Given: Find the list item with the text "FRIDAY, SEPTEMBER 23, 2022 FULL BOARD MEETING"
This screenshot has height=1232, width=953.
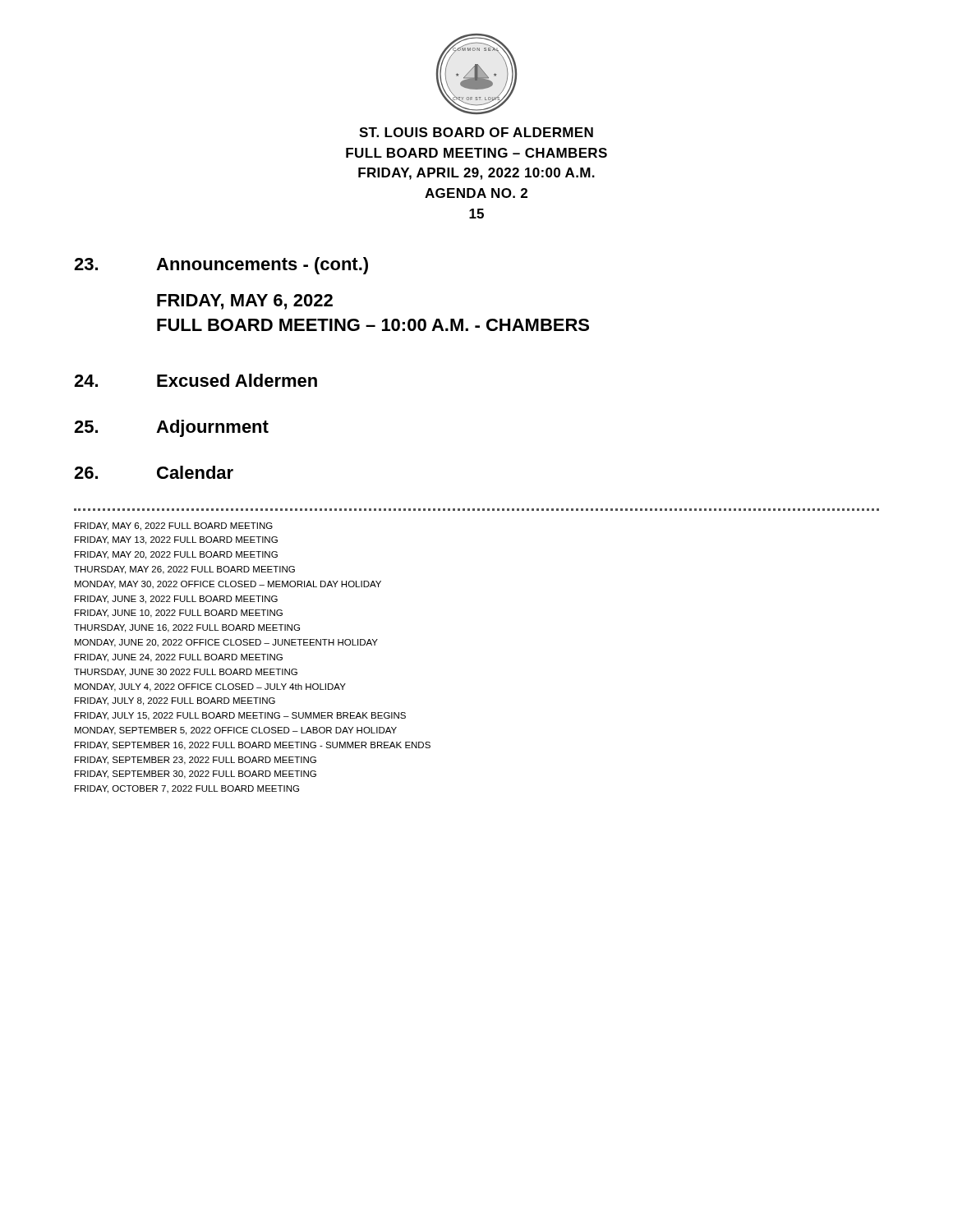Looking at the screenshot, I should (196, 761).
